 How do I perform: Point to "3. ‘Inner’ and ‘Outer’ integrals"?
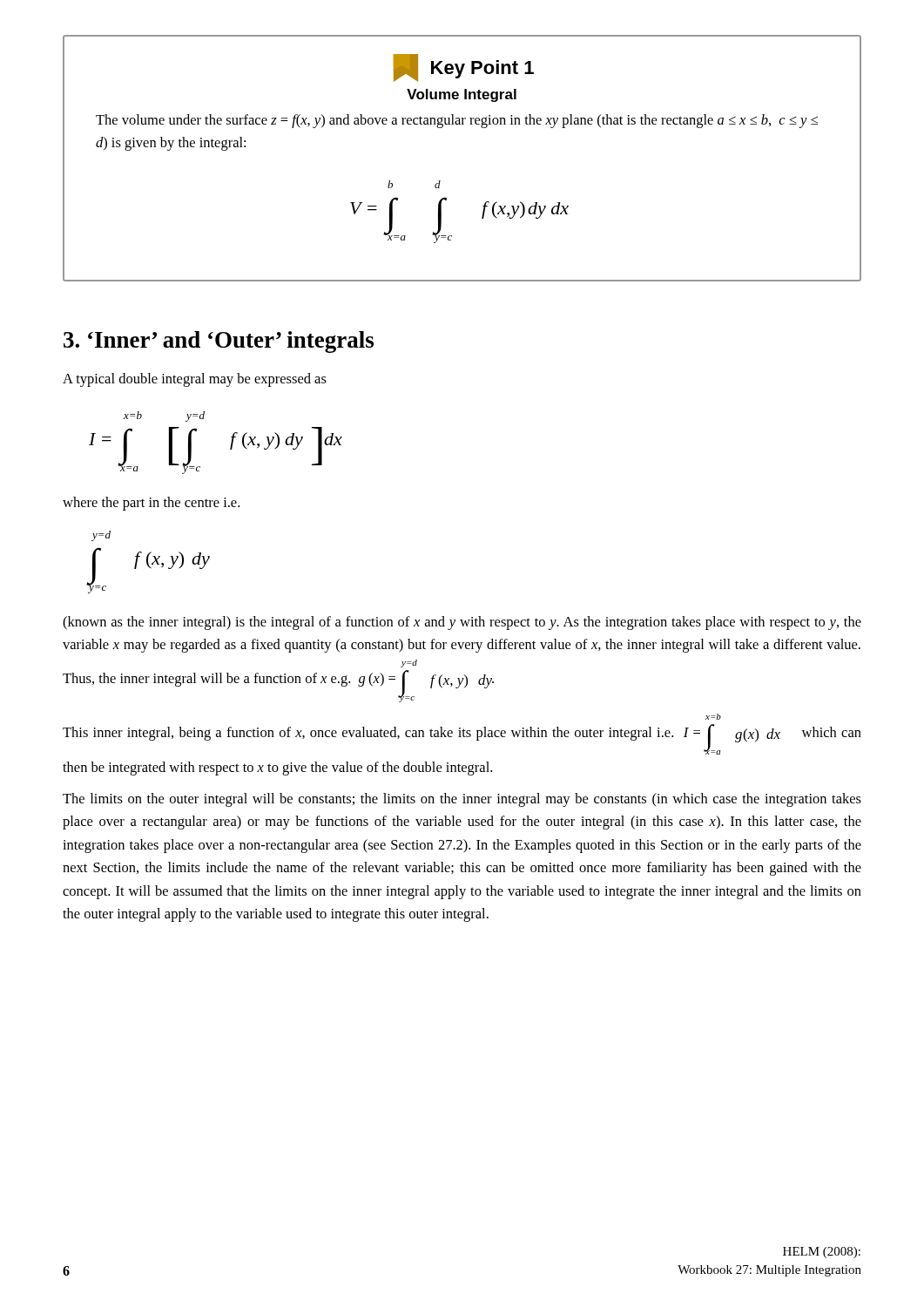218,340
